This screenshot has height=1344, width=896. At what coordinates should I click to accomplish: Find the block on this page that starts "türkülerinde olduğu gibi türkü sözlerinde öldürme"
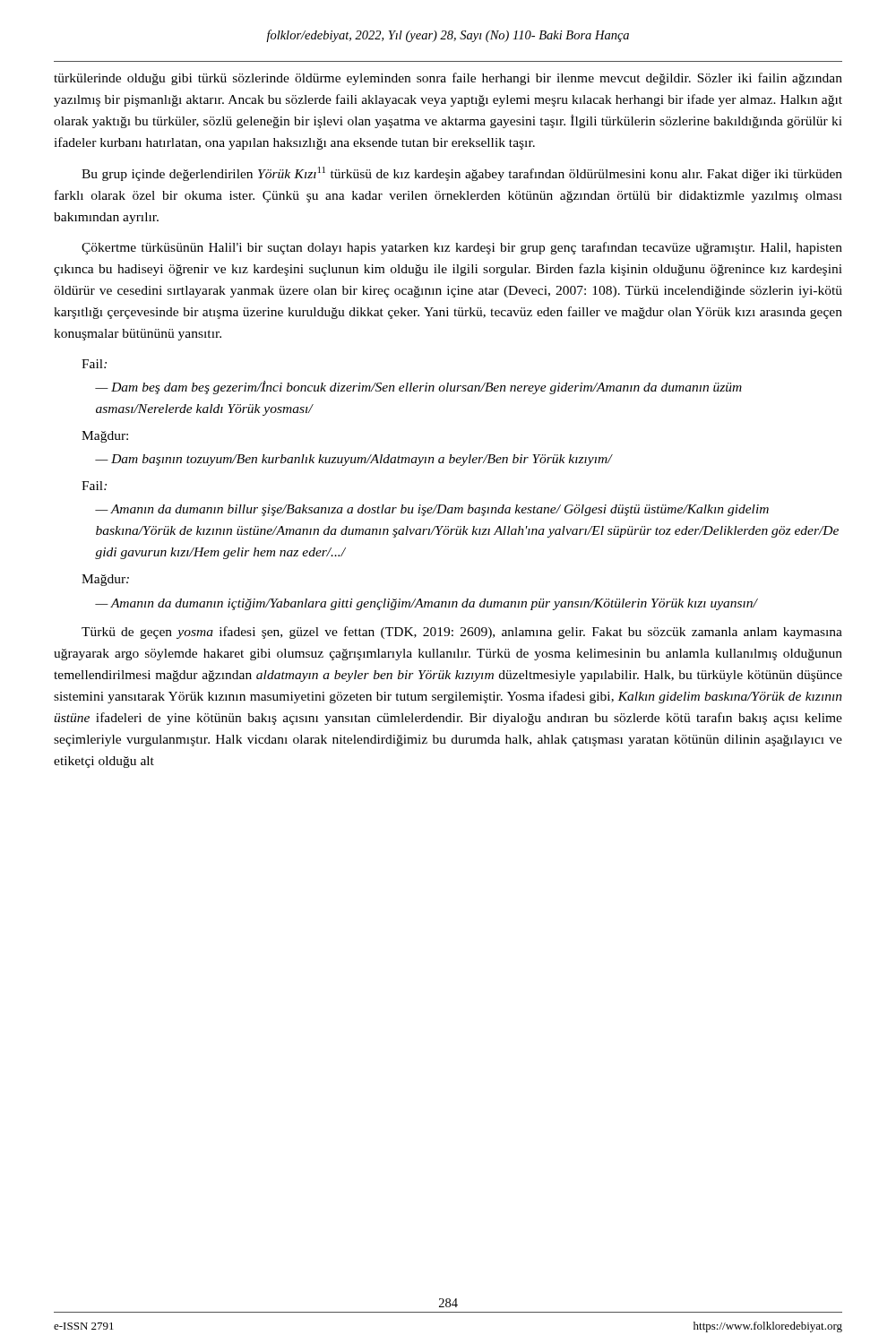(x=448, y=110)
